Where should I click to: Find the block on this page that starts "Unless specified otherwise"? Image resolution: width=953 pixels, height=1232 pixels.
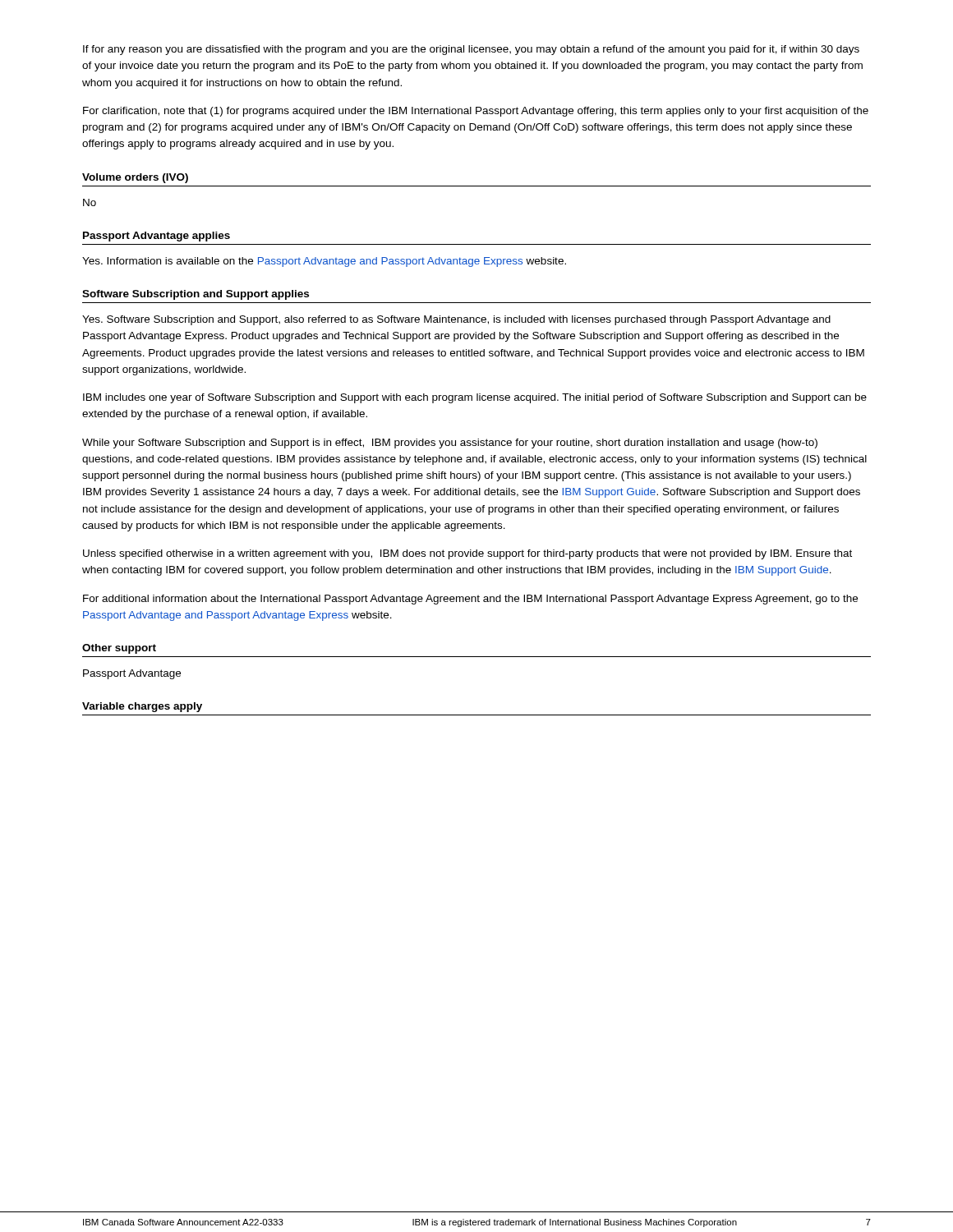pyautogui.click(x=467, y=561)
